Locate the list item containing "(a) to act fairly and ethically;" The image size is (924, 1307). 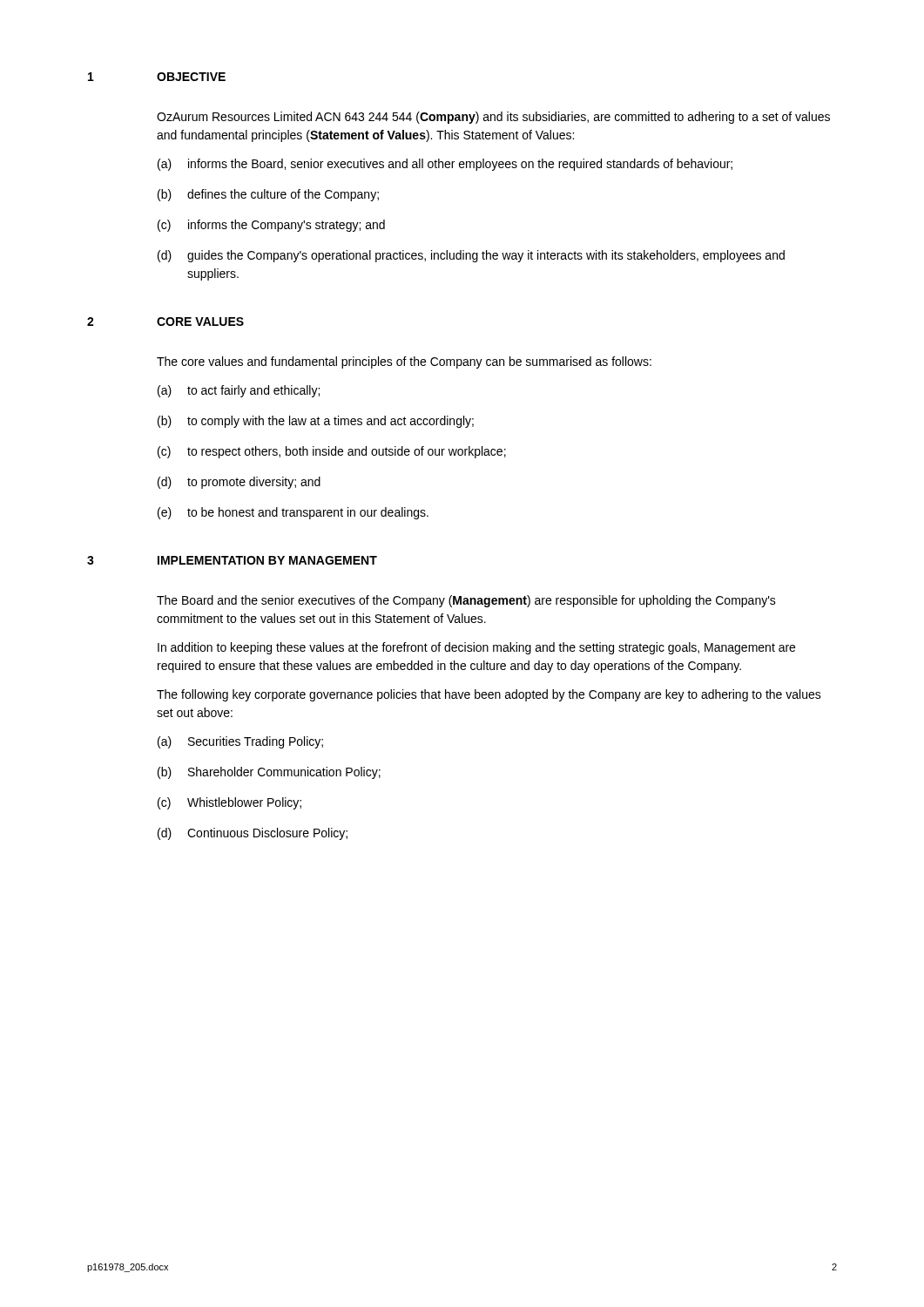239,391
